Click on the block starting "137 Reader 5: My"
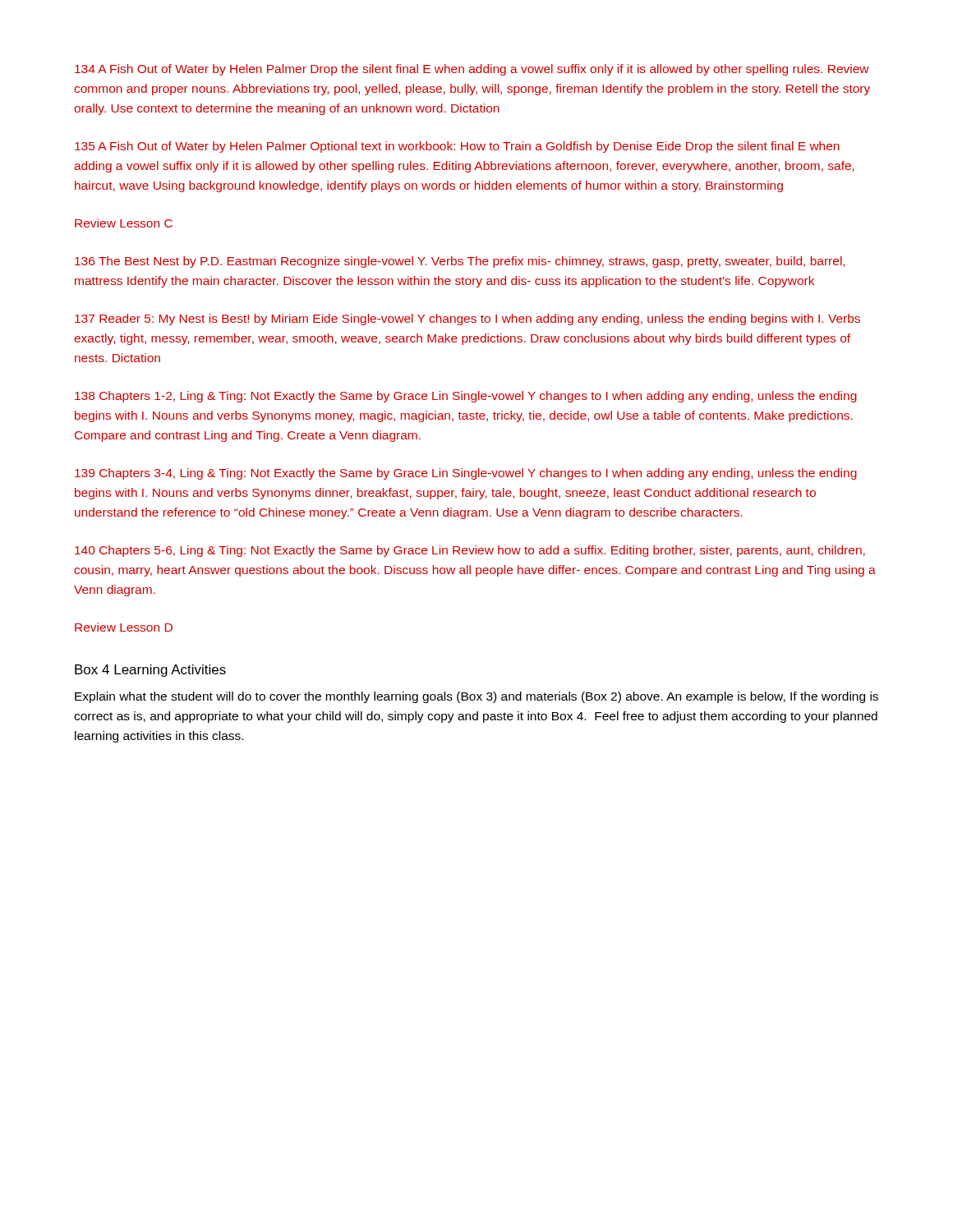Viewport: 953px width, 1232px height. pyautogui.click(x=467, y=338)
